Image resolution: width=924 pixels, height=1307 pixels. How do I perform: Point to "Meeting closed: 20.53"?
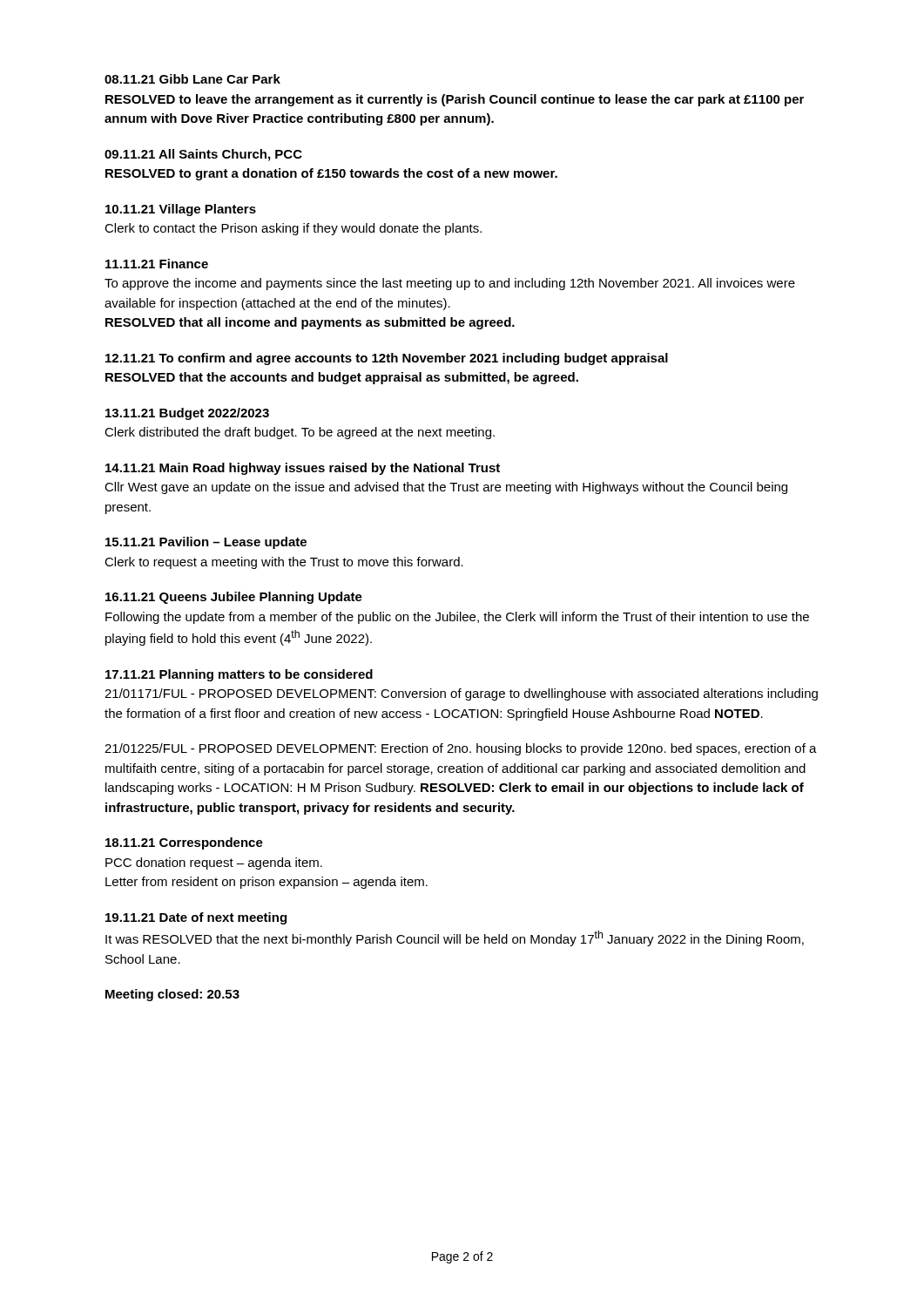[172, 994]
